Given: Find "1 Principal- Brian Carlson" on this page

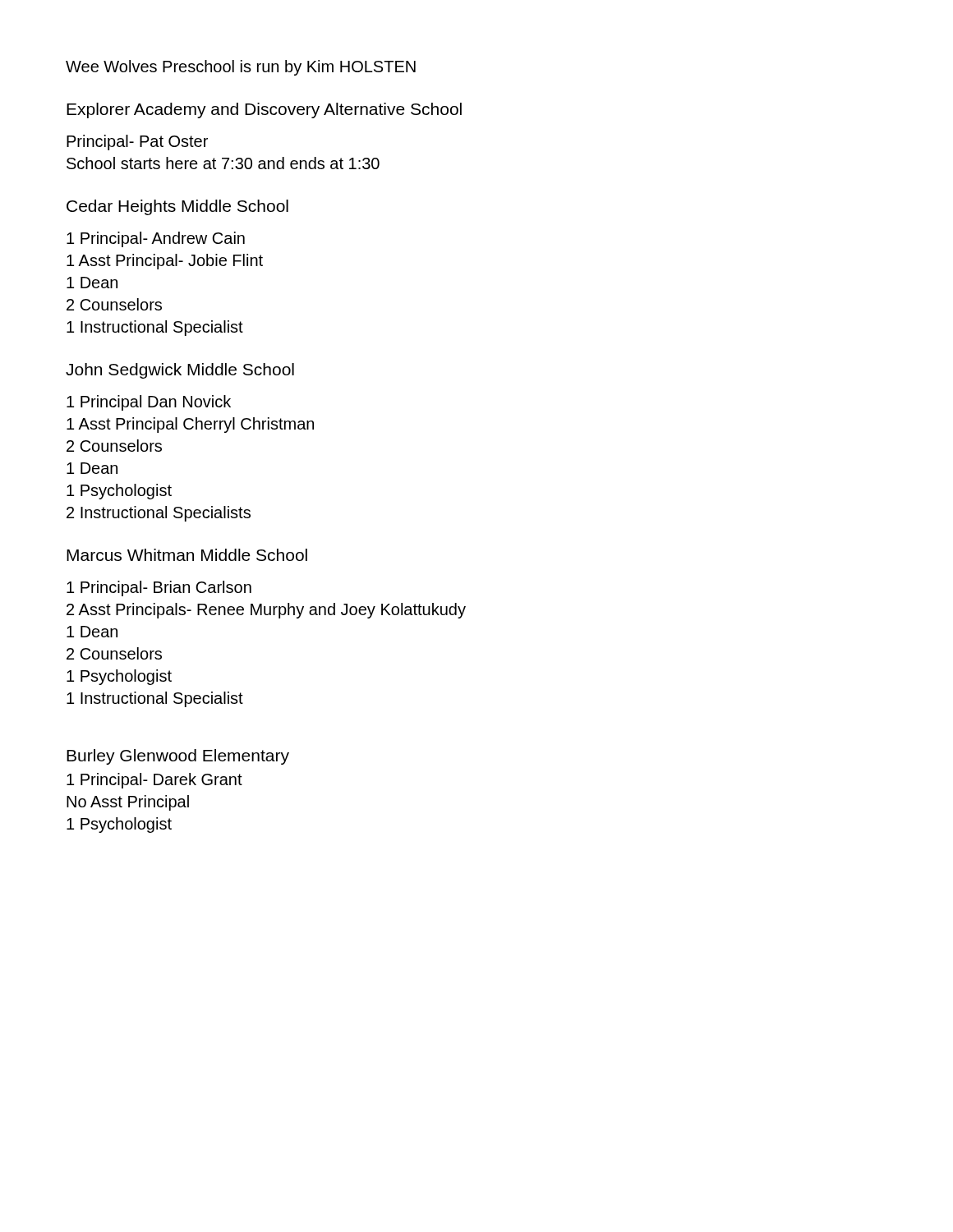Looking at the screenshot, I should [159, 587].
